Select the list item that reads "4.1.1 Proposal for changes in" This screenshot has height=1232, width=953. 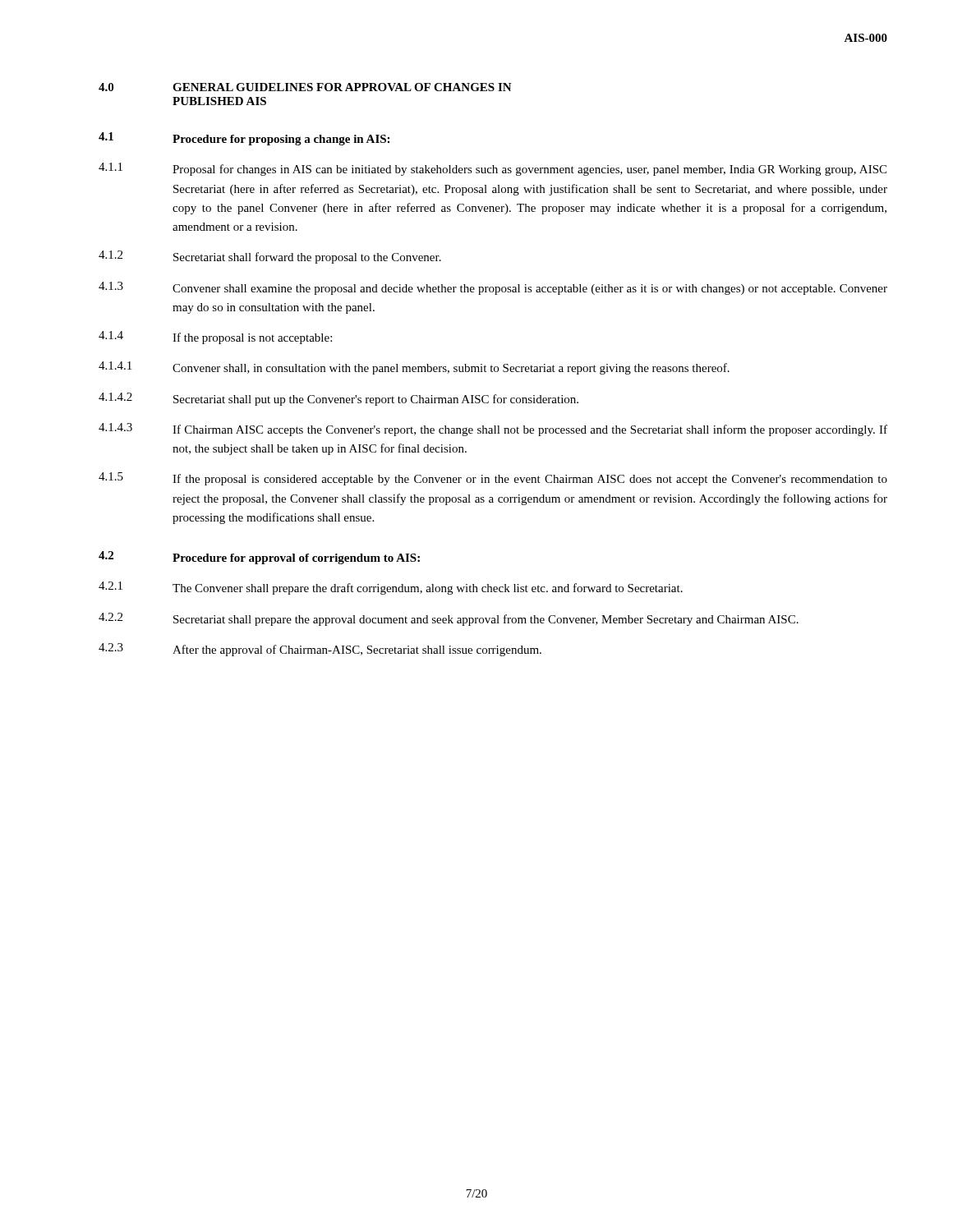click(x=493, y=199)
